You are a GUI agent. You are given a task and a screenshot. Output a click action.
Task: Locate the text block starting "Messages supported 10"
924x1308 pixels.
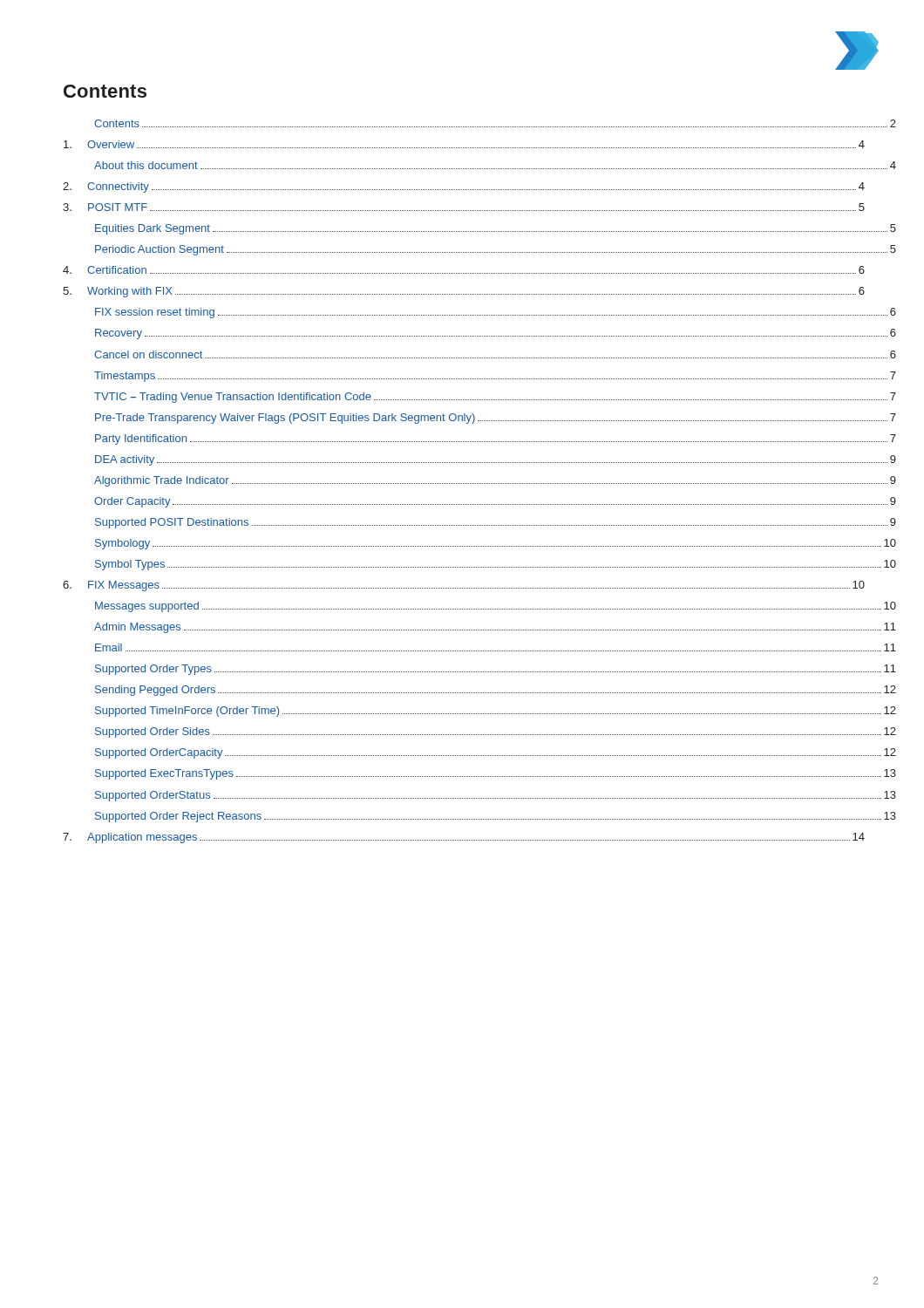pos(495,606)
